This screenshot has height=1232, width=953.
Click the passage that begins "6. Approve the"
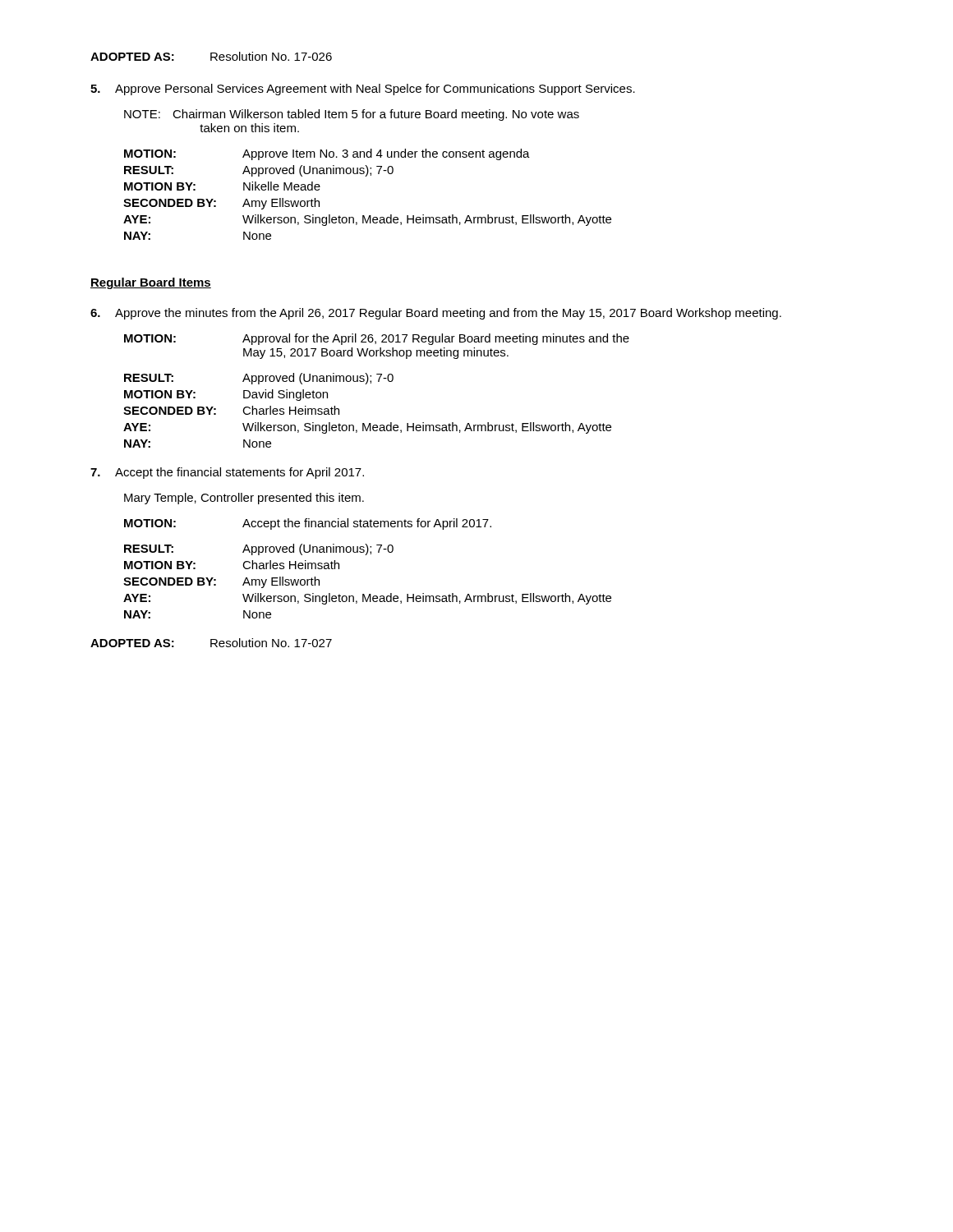point(481,312)
